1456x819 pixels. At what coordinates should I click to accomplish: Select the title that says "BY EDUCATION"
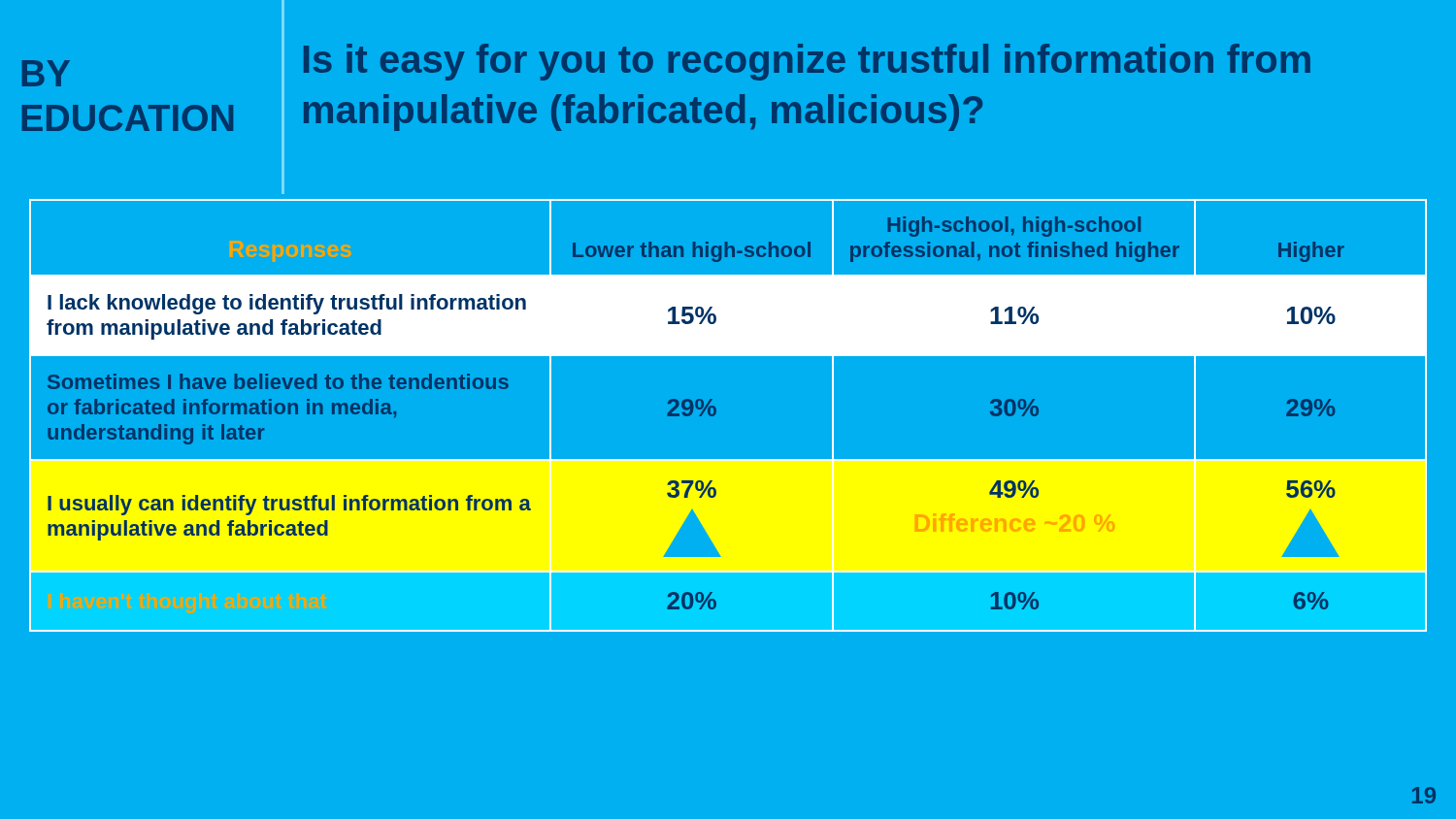click(141, 97)
